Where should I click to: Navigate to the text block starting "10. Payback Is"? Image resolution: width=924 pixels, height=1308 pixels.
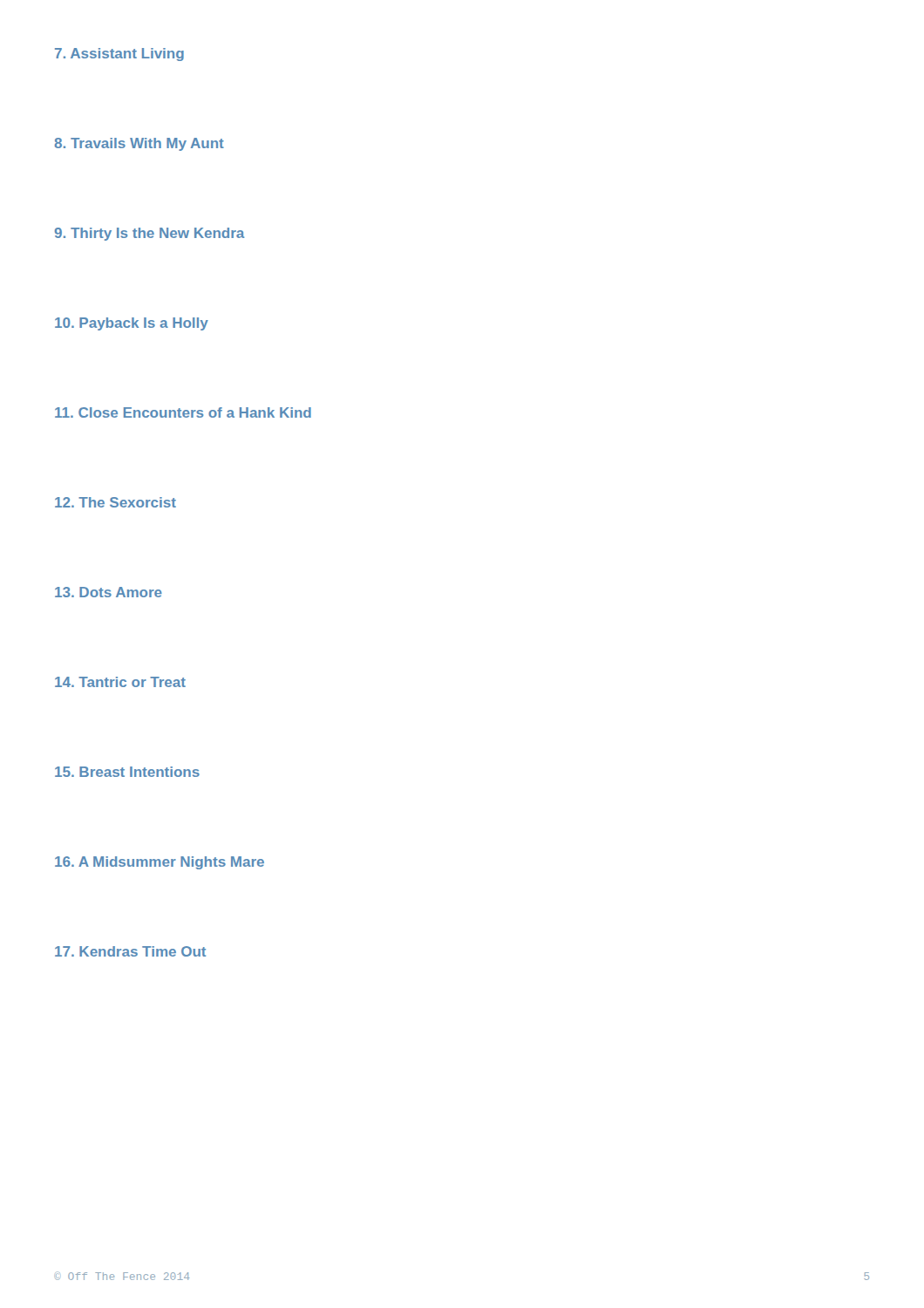(131, 323)
